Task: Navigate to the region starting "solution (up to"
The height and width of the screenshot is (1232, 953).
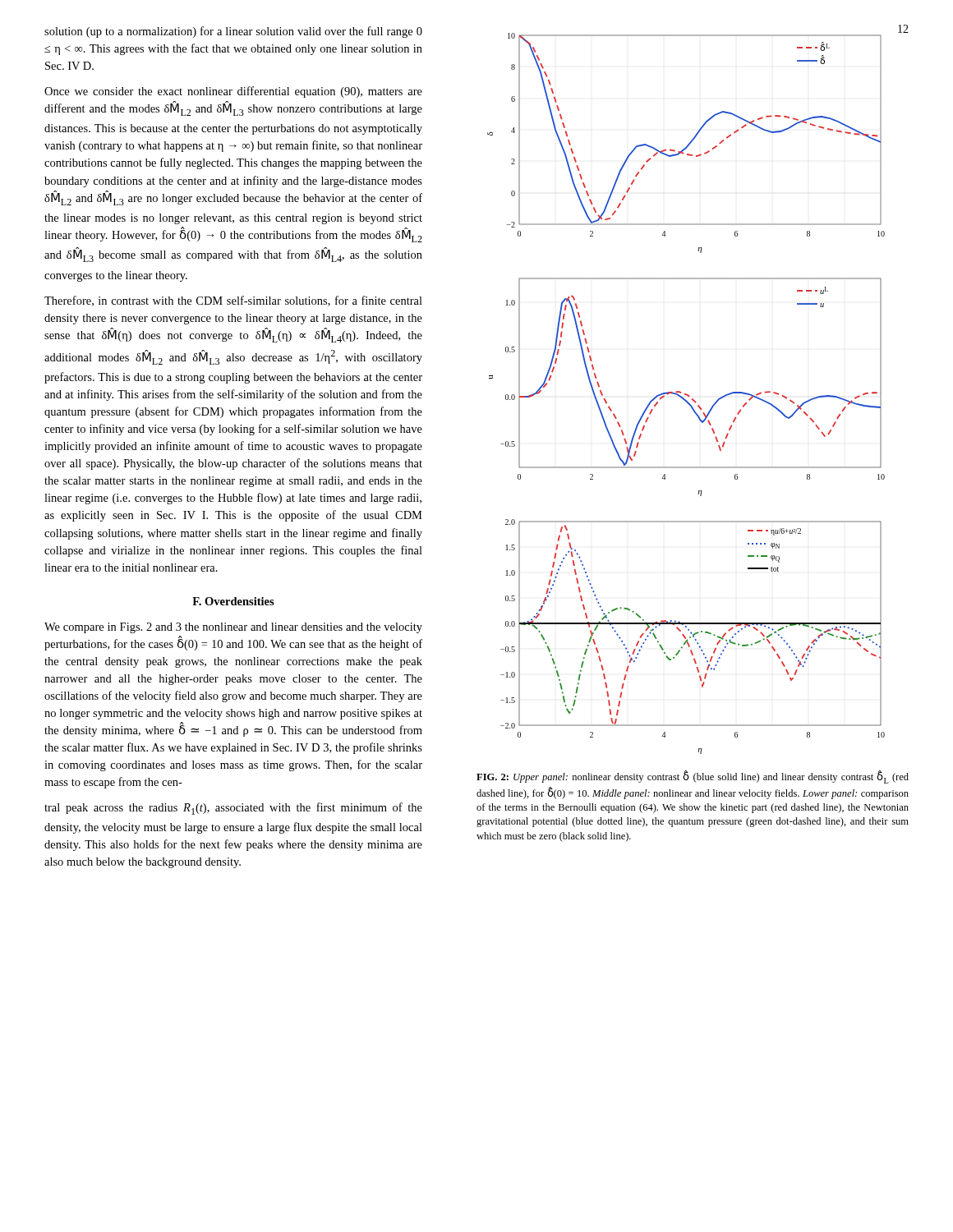Action: tap(233, 49)
